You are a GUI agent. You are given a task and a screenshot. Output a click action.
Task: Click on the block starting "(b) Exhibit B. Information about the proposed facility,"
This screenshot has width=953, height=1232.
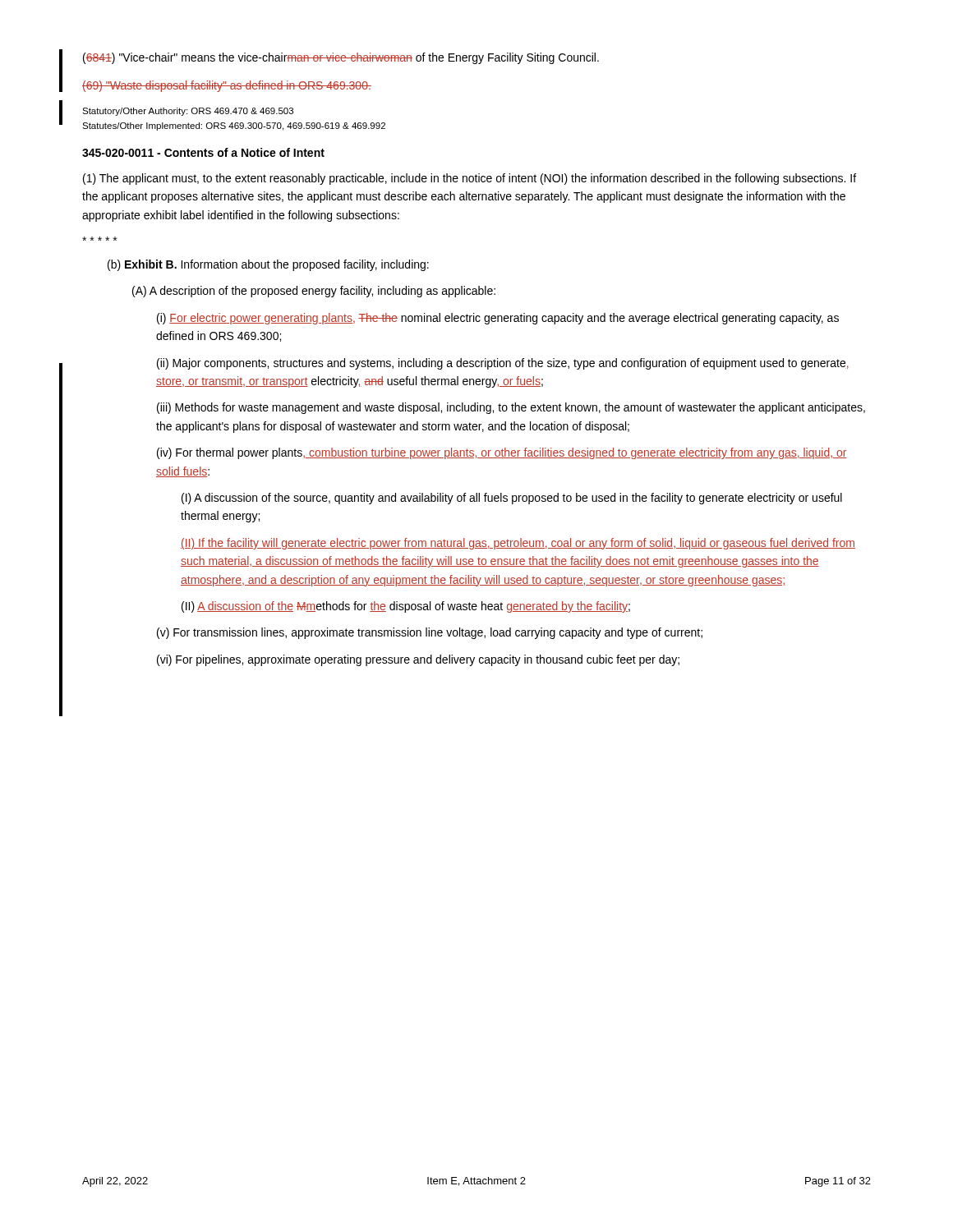tap(268, 265)
